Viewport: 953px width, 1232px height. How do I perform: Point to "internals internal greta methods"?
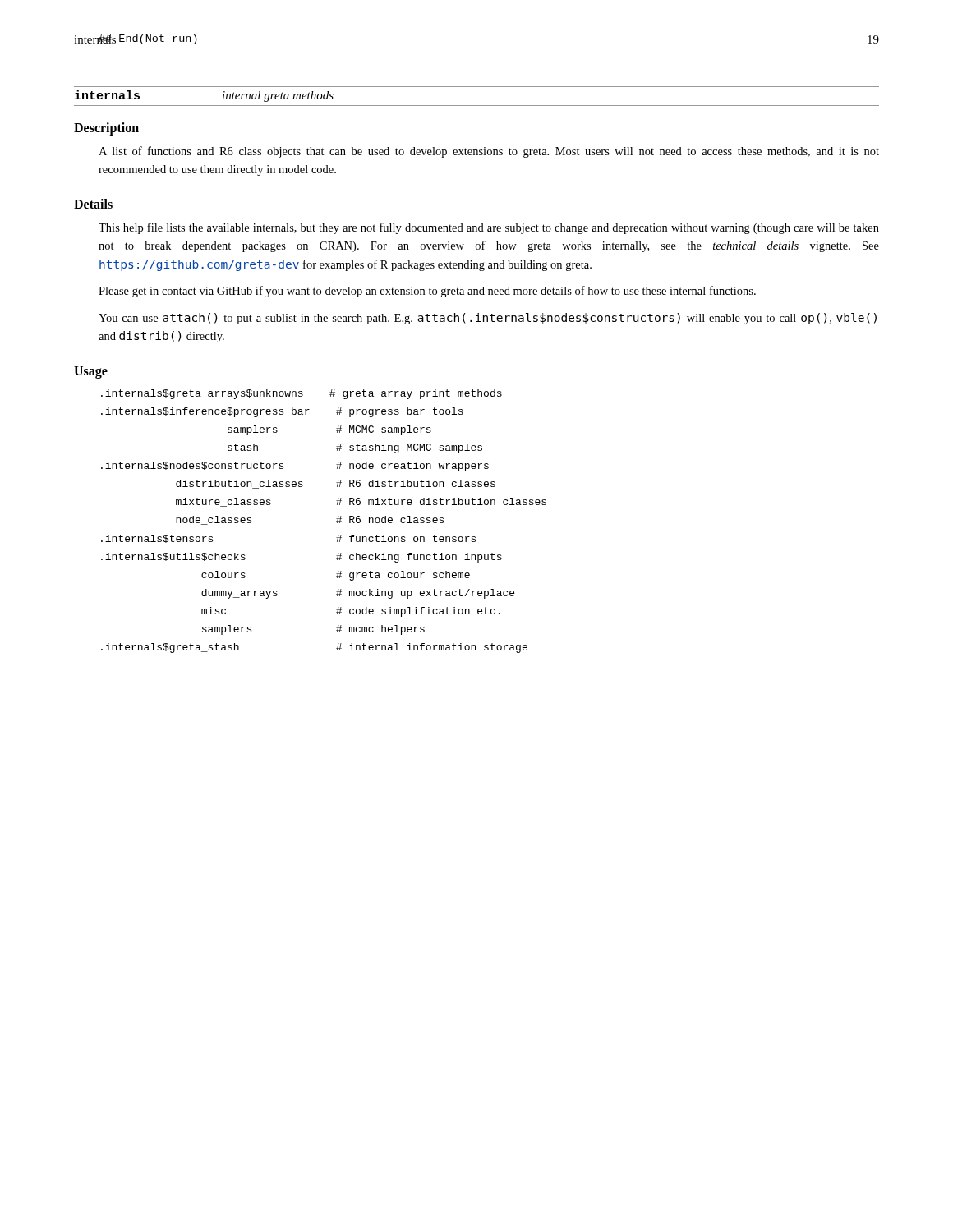pyautogui.click(x=204, y=96)
